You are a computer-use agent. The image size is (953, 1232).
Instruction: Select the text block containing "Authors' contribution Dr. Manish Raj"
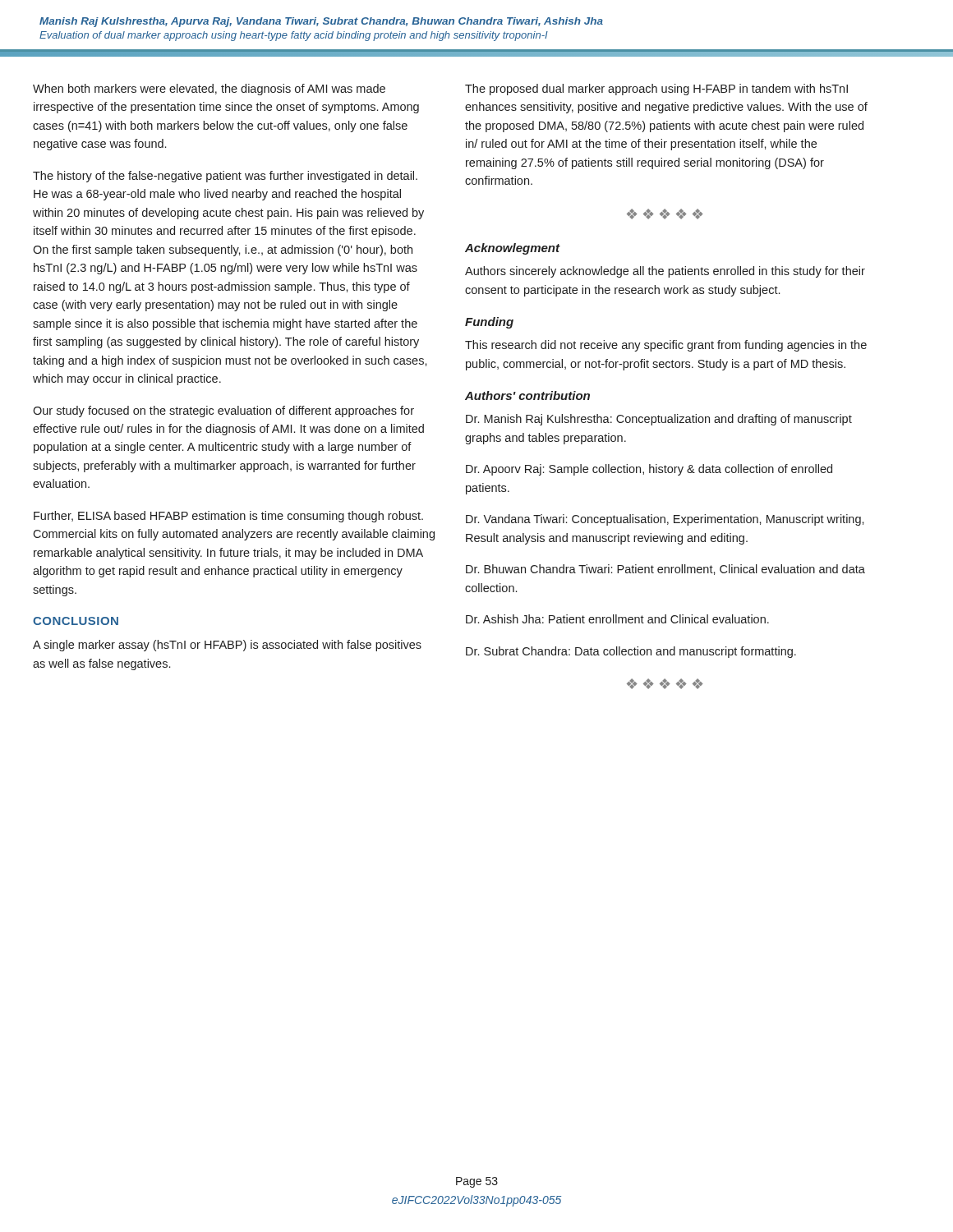[x=666, y=415]
